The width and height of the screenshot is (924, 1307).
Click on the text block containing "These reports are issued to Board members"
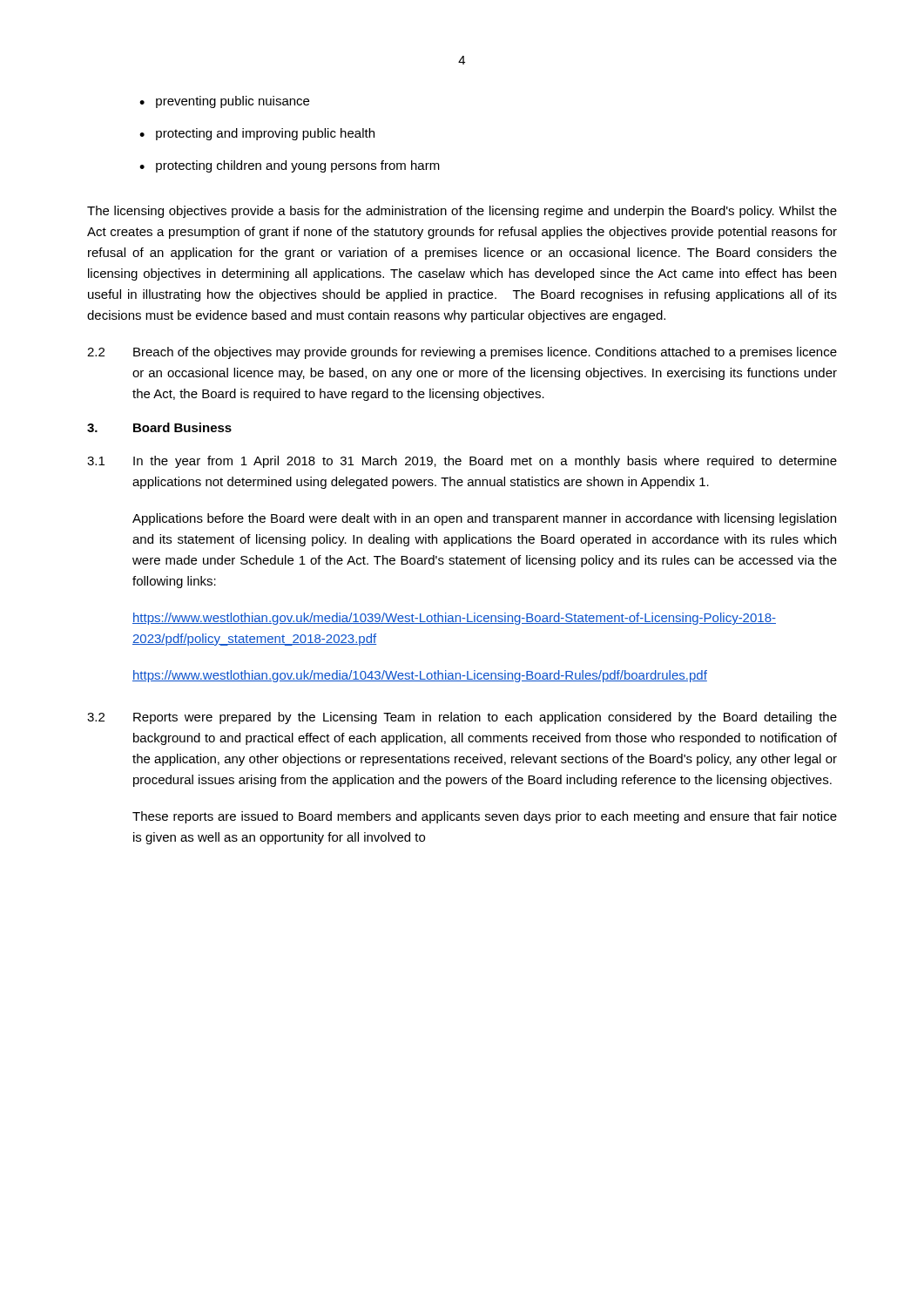(485, 826)
